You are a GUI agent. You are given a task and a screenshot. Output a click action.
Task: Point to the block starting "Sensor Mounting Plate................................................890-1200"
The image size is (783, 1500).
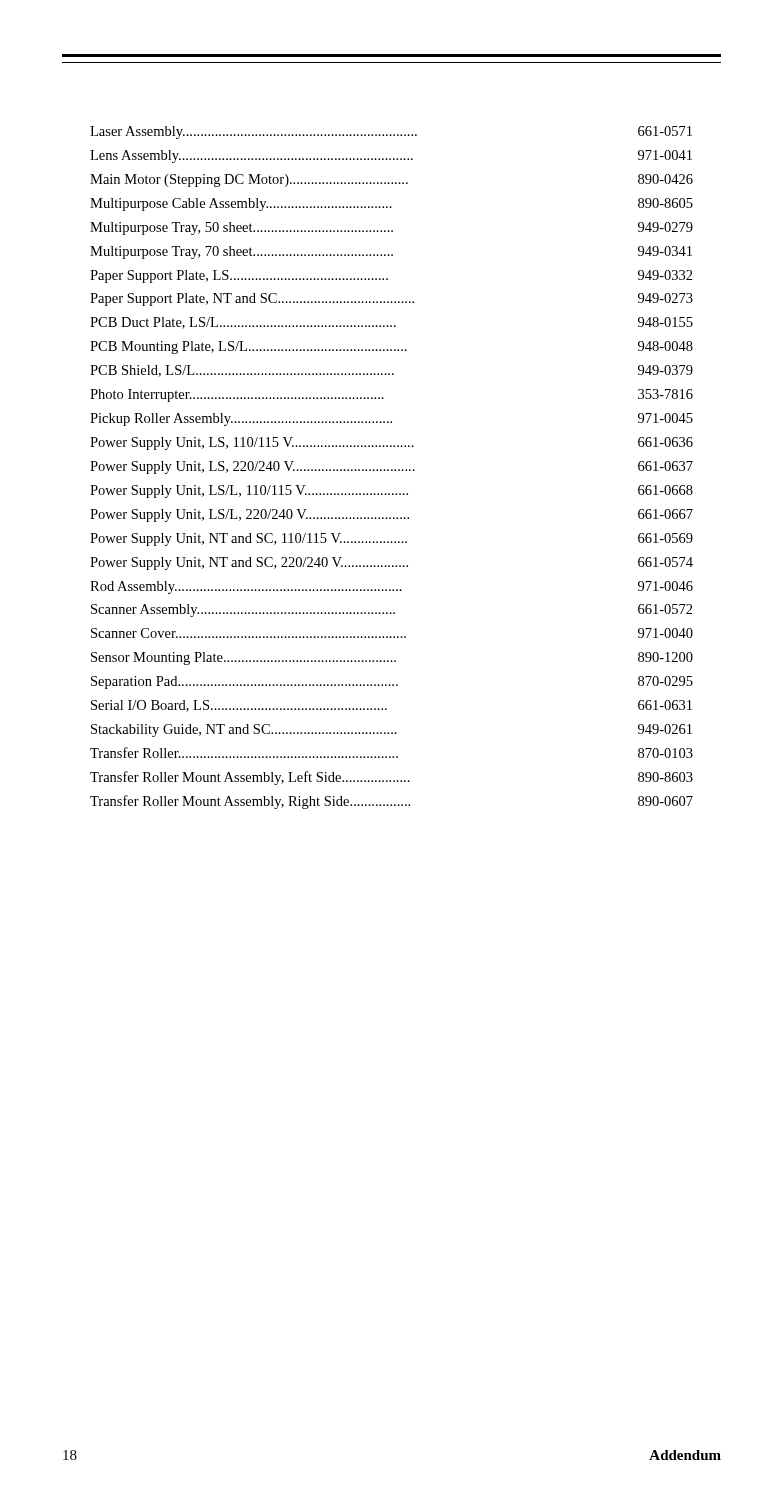tap(392, 658)
